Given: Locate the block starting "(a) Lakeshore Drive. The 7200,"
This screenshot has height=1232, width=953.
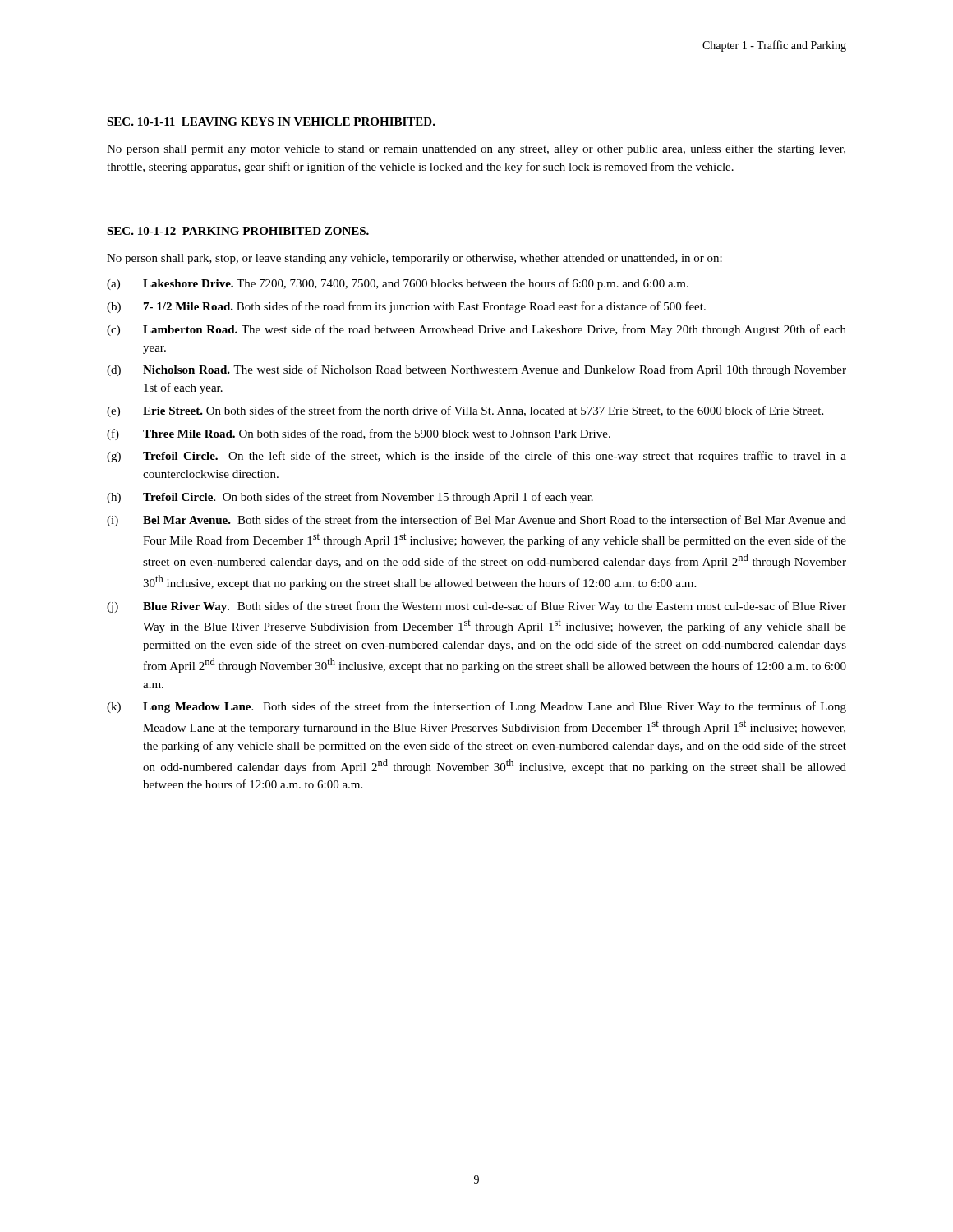Looking at the screenshot, I should 476,284.
